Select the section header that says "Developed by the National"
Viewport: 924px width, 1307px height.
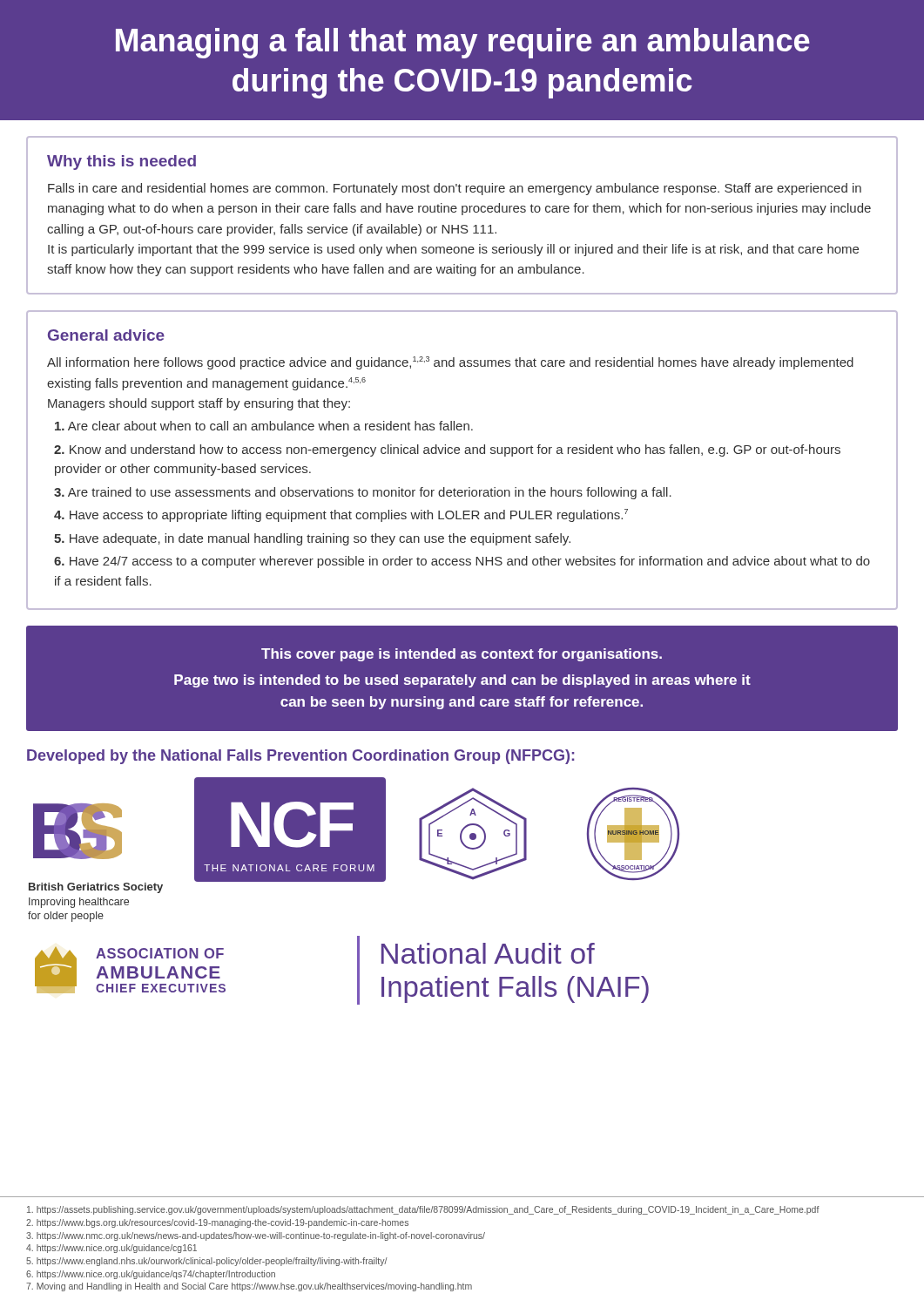coord(462,756)
